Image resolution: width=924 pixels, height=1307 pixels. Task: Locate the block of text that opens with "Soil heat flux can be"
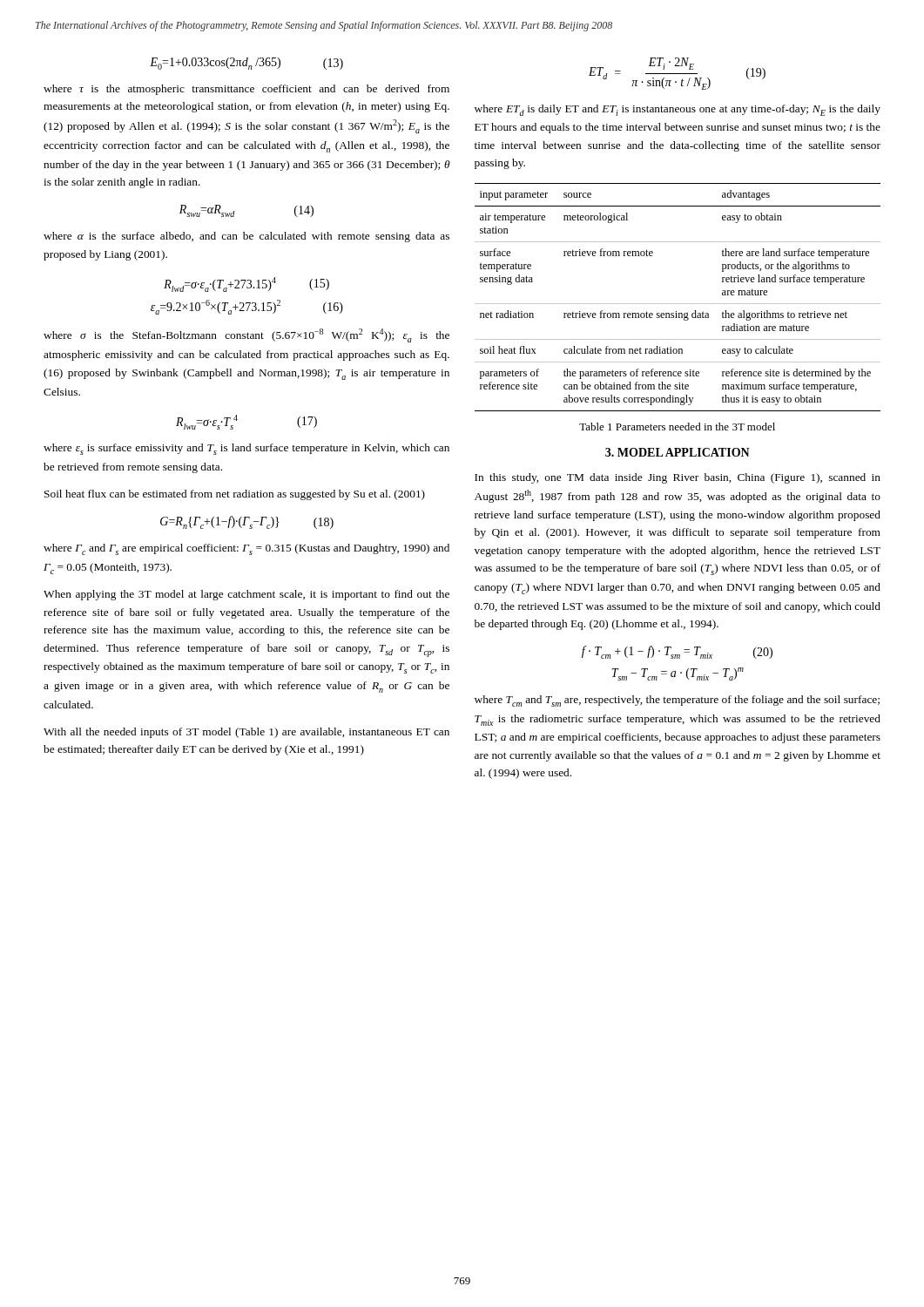[x=234, y=493]
